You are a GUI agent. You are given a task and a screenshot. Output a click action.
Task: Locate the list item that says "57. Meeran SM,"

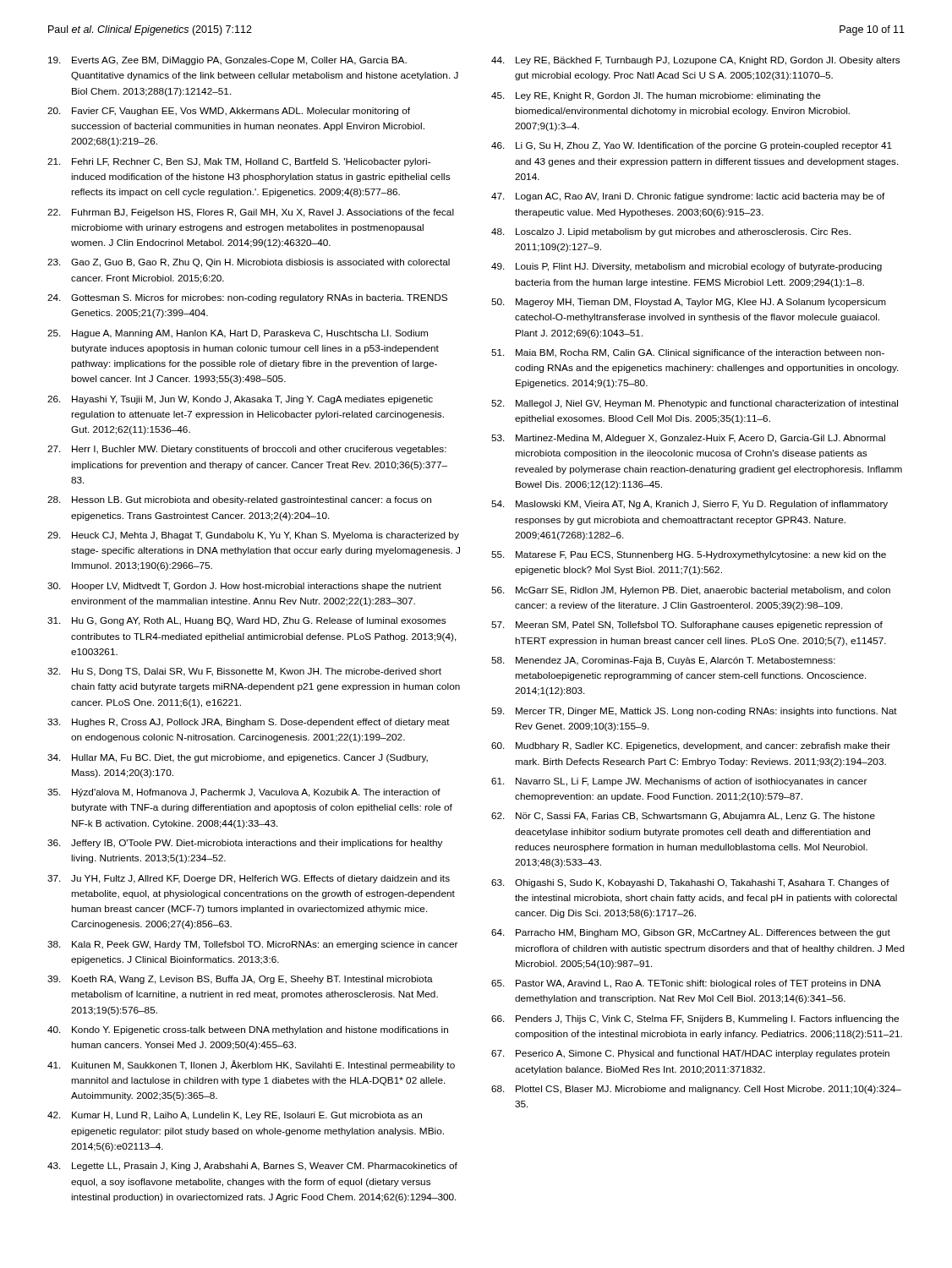(x=698, y=633)
